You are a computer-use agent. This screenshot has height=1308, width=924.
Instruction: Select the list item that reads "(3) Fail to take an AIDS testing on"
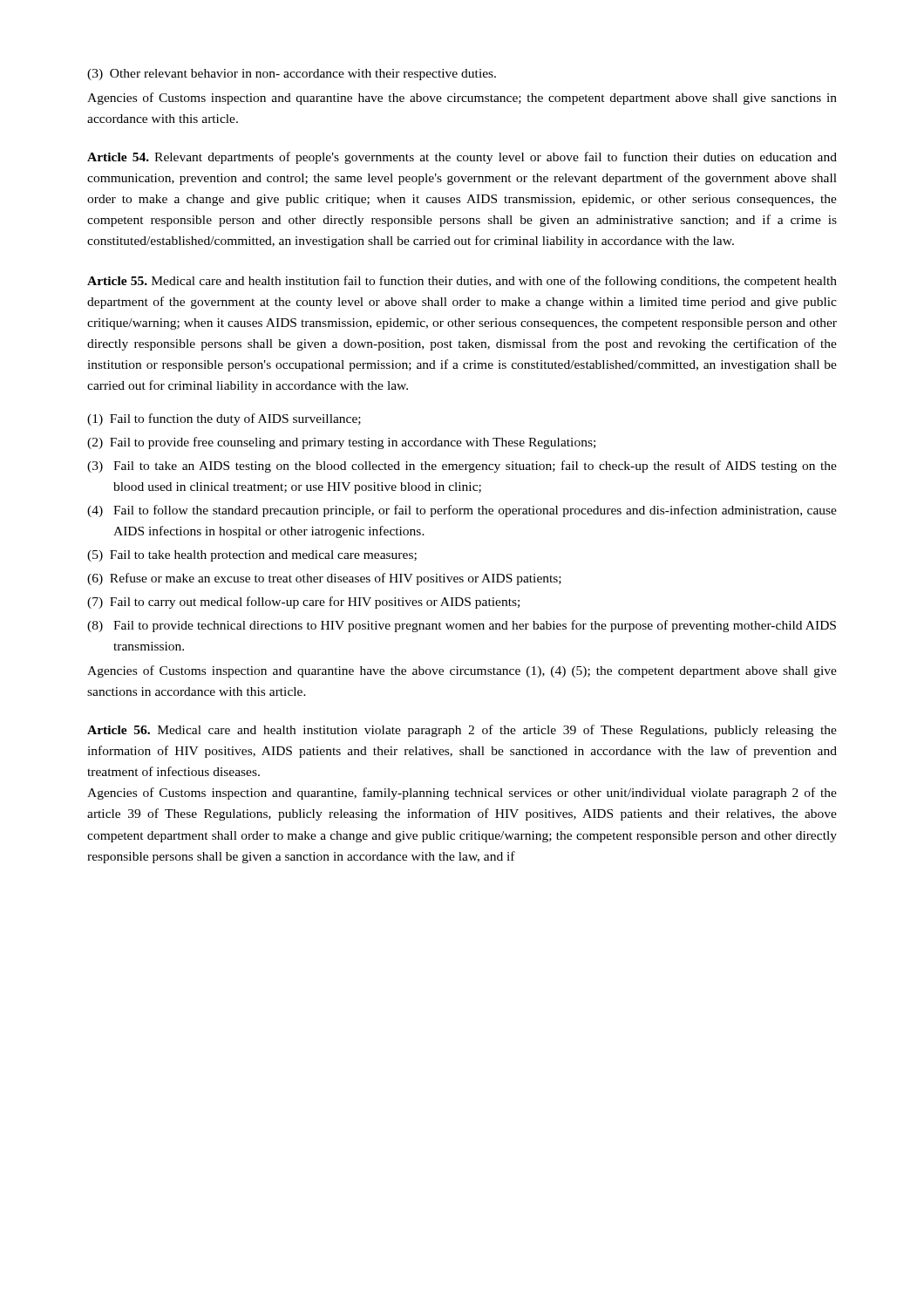pyautogui.click(x=462, y=476)
